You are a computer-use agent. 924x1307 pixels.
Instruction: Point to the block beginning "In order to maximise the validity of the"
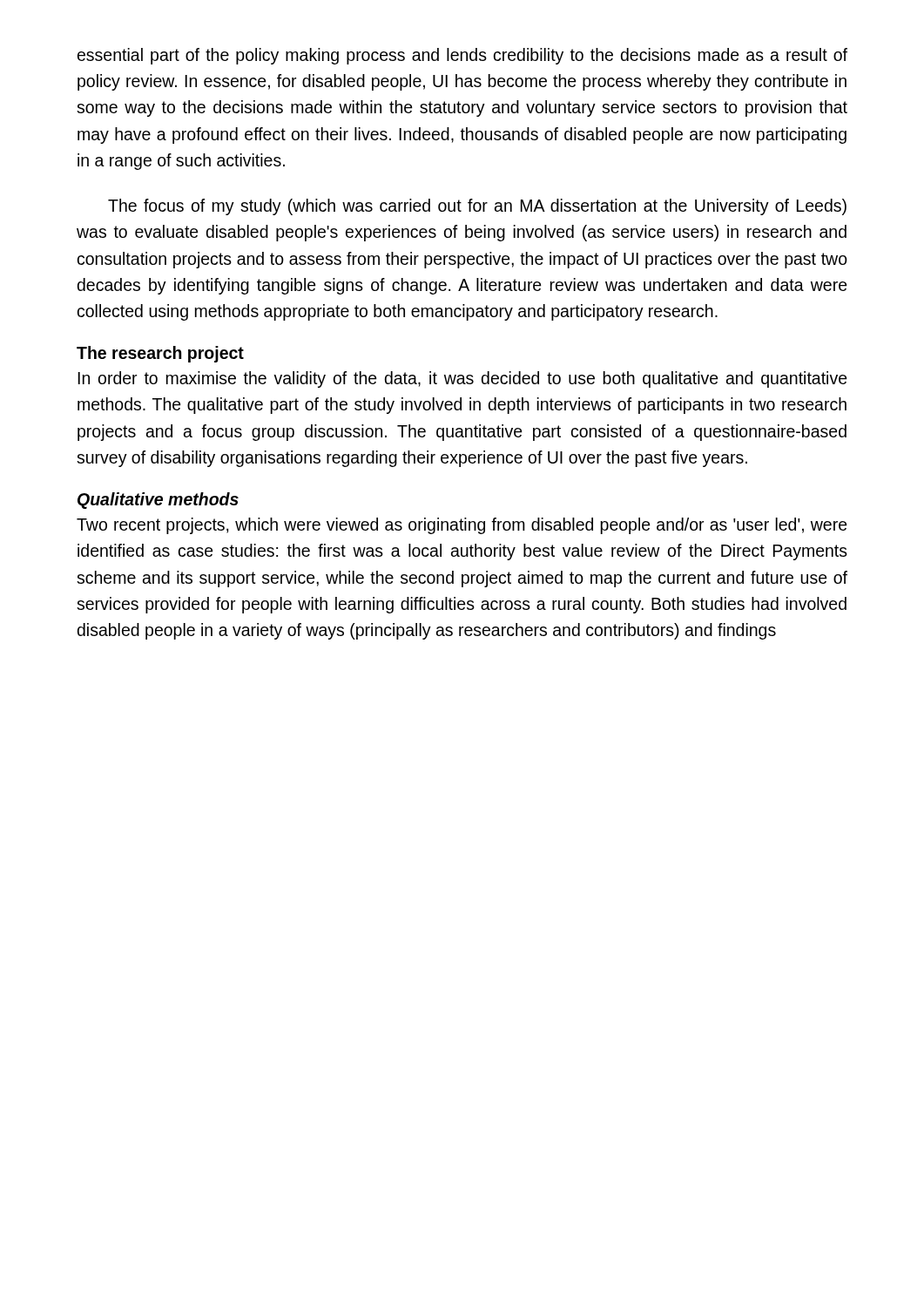(x=462, y=418)
